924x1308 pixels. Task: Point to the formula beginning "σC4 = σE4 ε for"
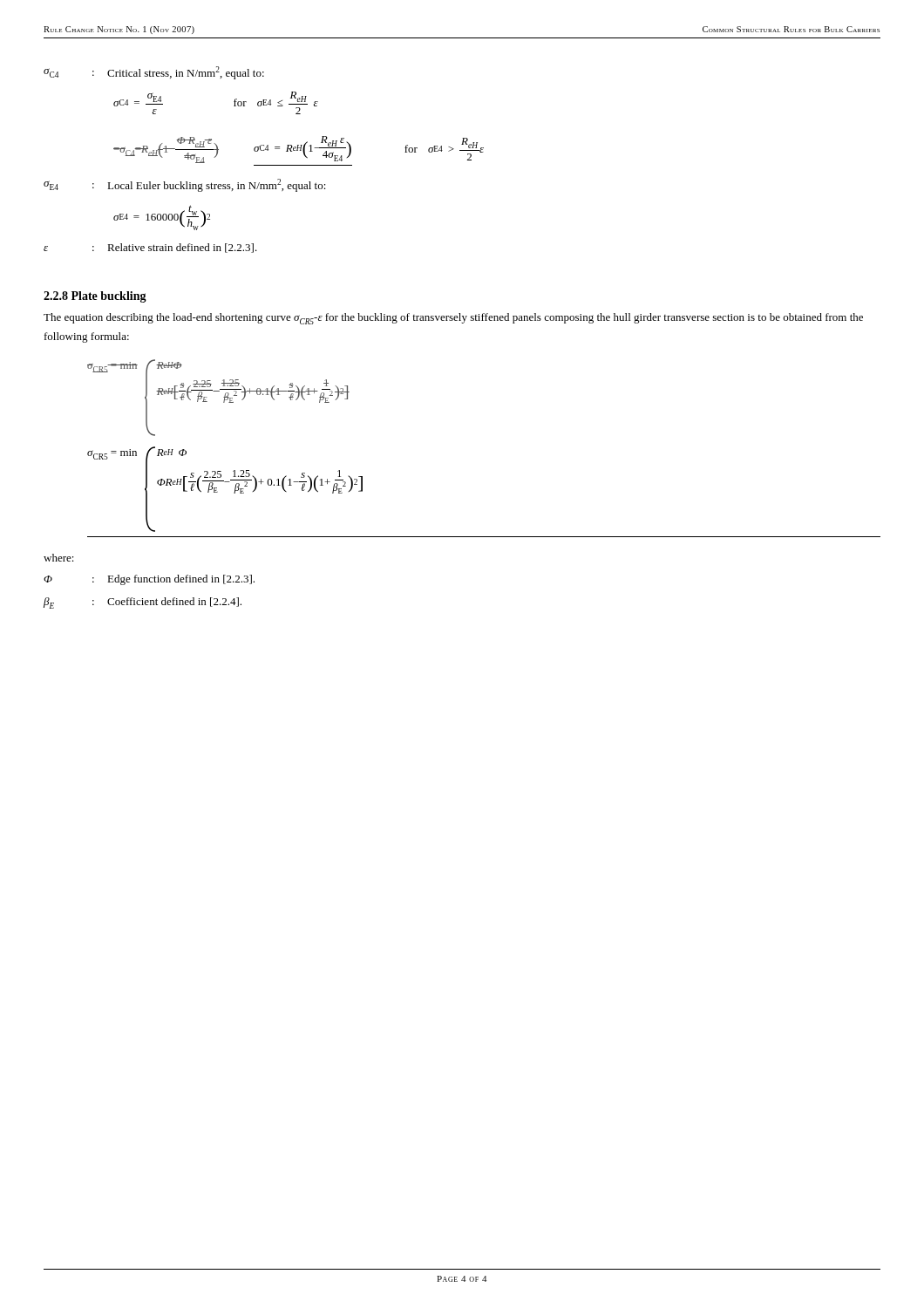click(154, 102)
